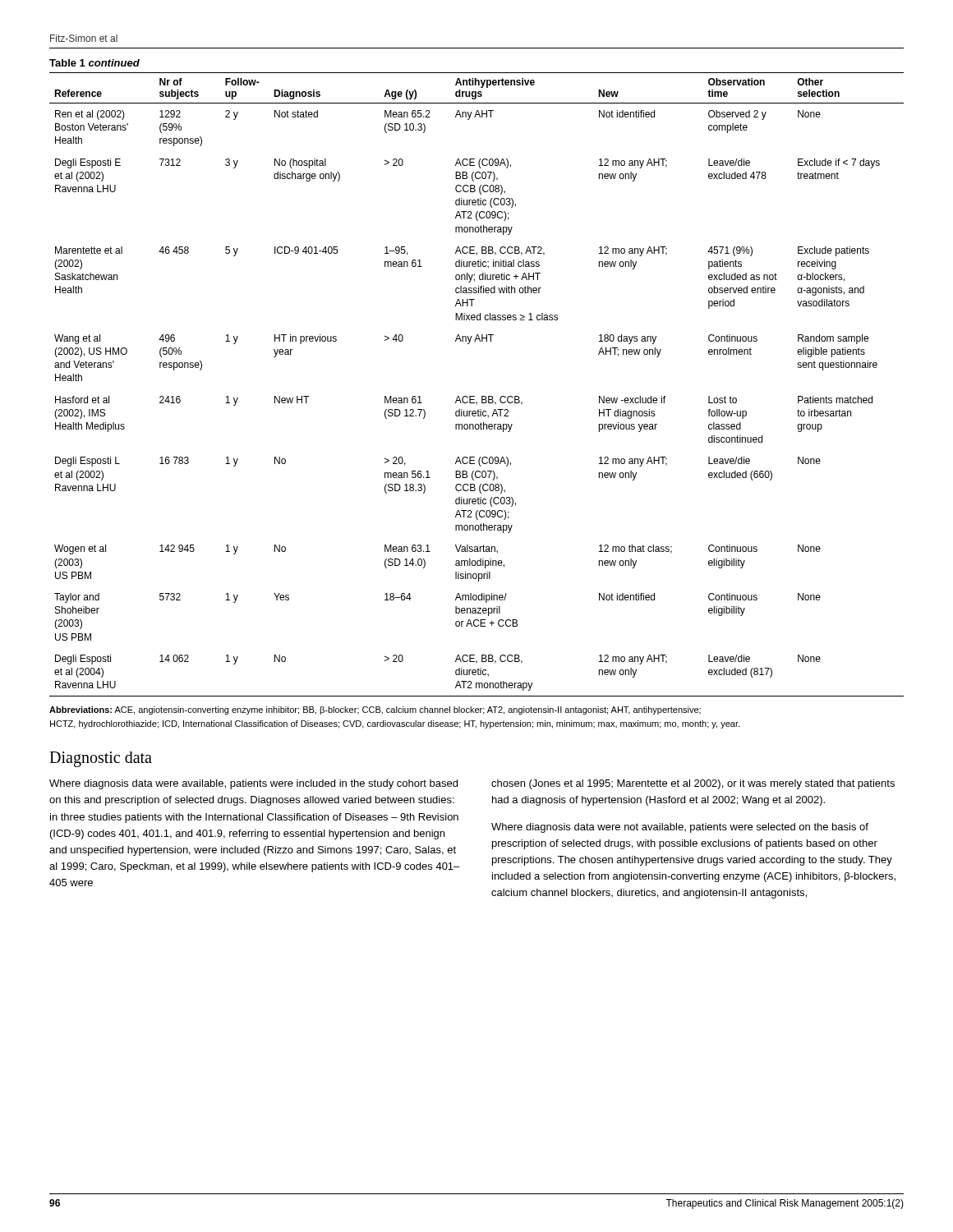Find the block on this page that starts "Abbreviations: ACE, angiotensin-converting"
Screen dimensions: 1232x953
(395, 717)
